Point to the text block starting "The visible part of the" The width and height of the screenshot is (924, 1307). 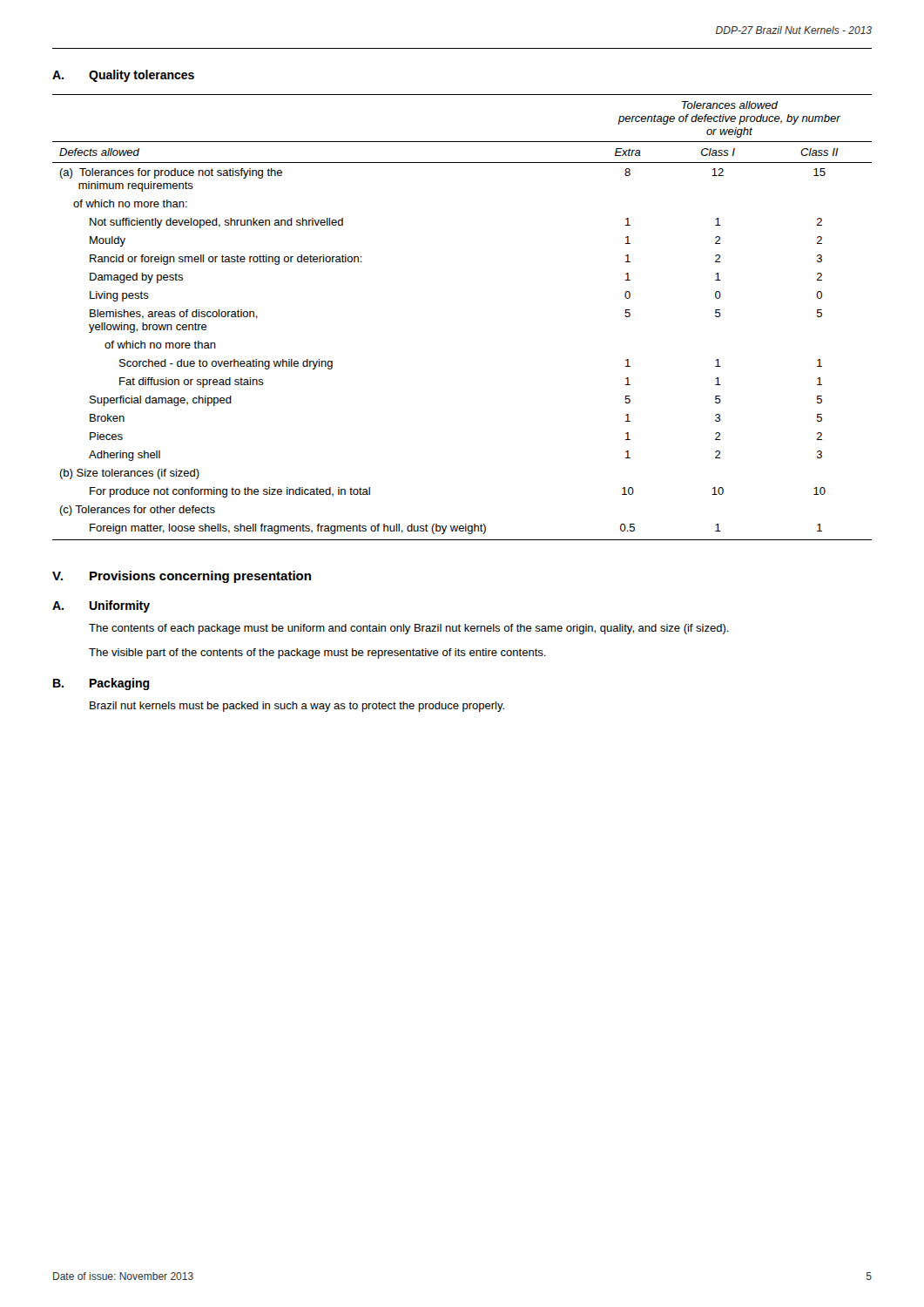318,652
